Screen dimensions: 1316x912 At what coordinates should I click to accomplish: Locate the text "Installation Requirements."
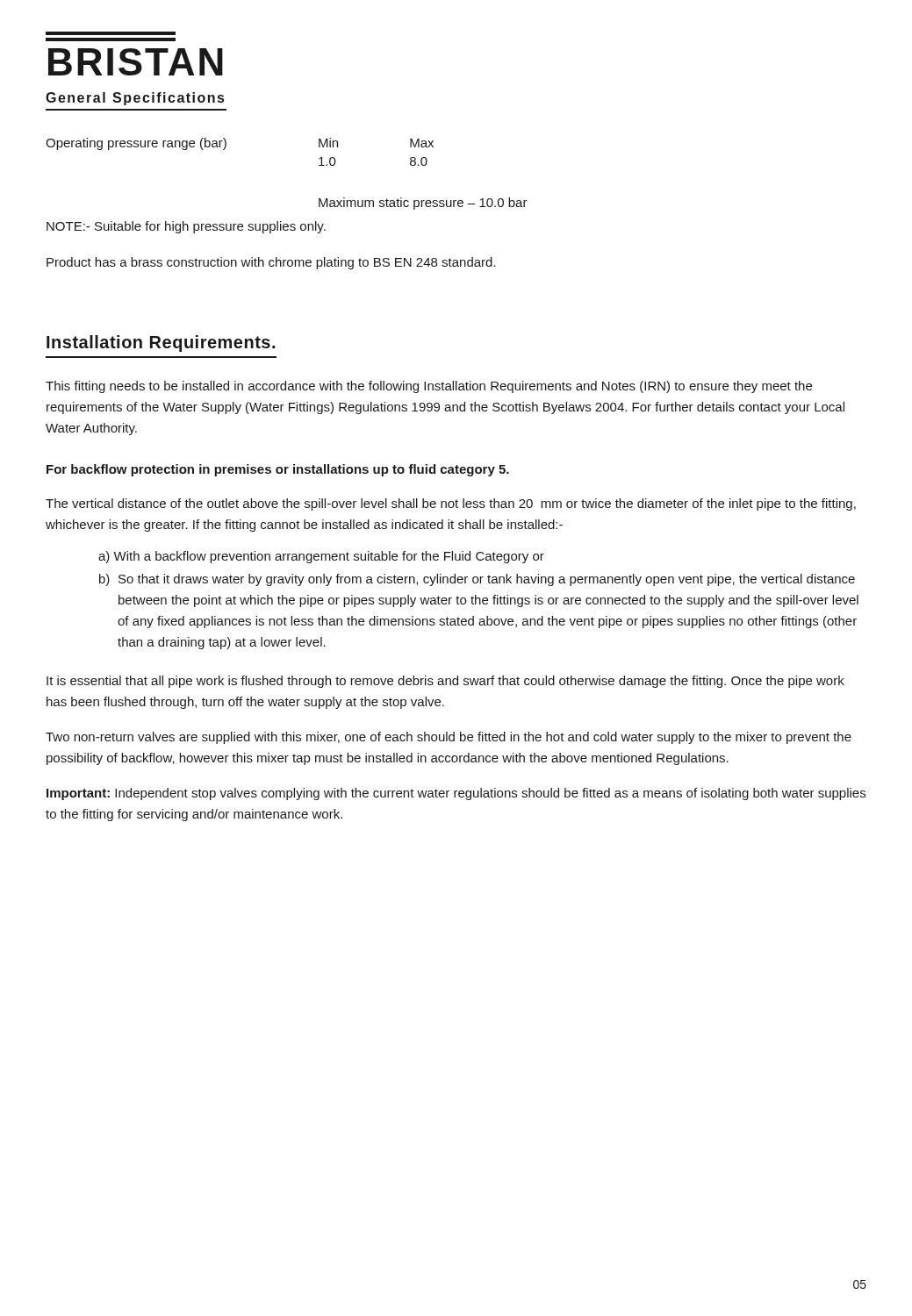point(161,345)
